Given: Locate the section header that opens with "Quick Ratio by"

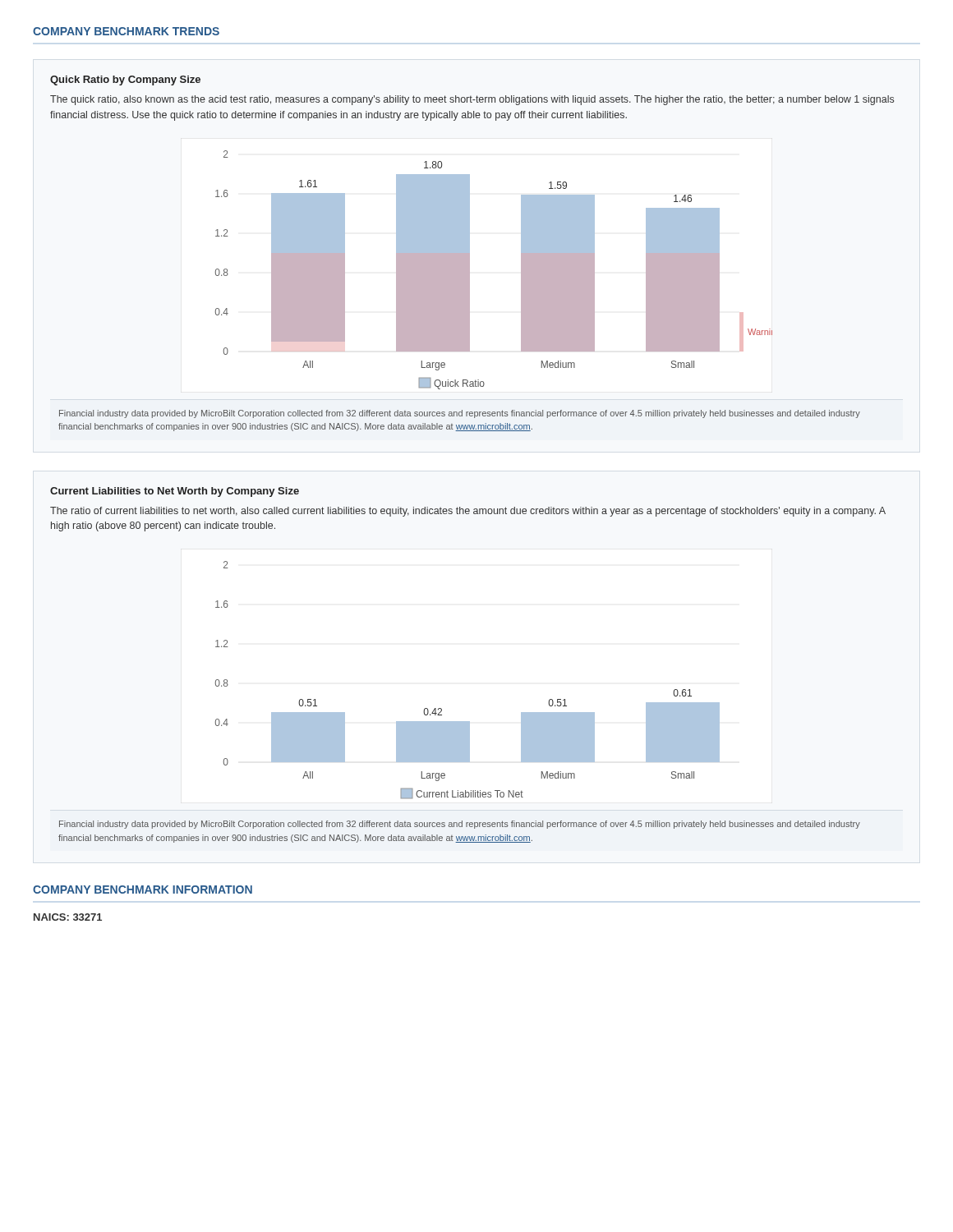Looking at the screenshot, I should point(126,79).
